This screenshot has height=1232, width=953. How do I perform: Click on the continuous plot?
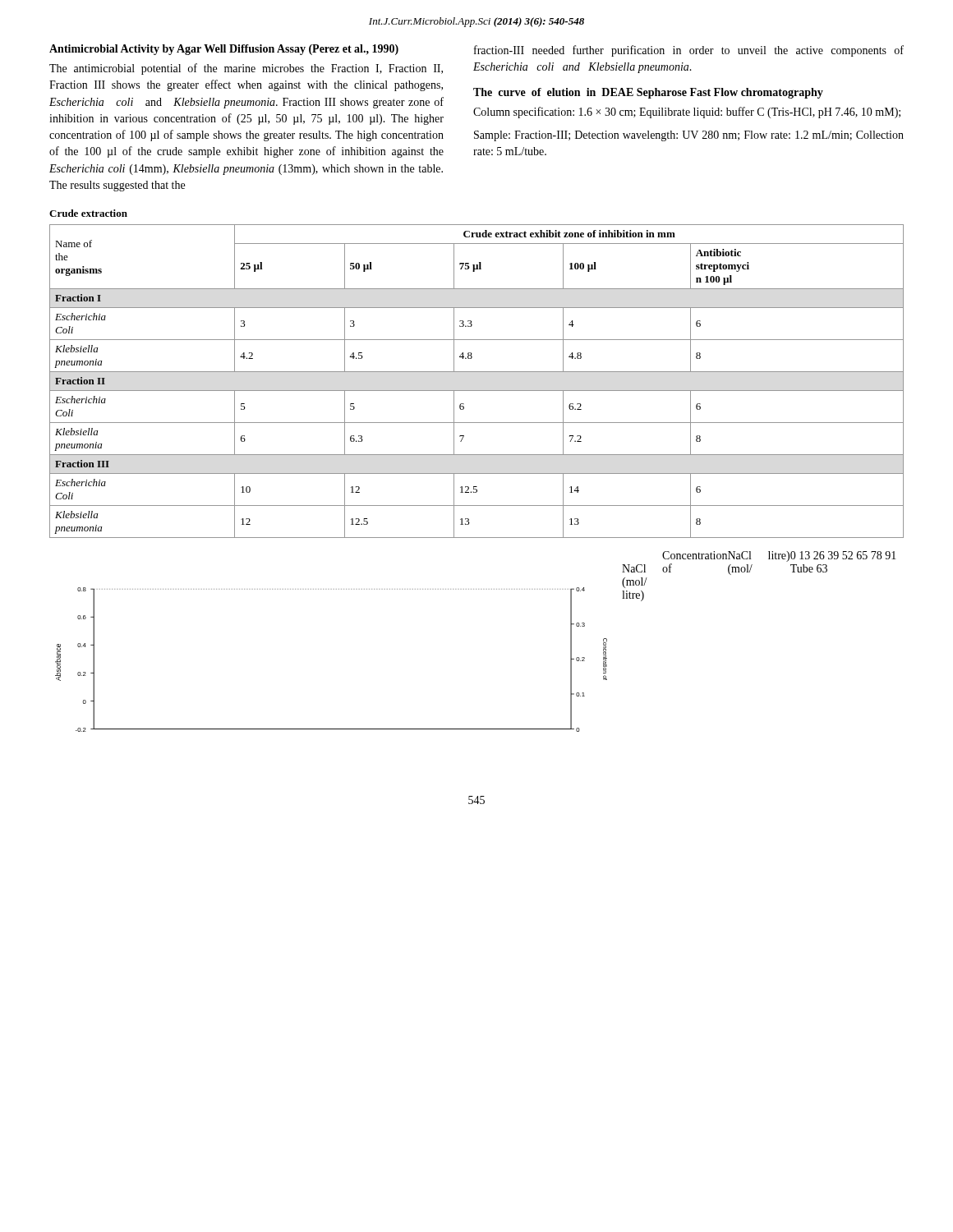click(476, 669)
